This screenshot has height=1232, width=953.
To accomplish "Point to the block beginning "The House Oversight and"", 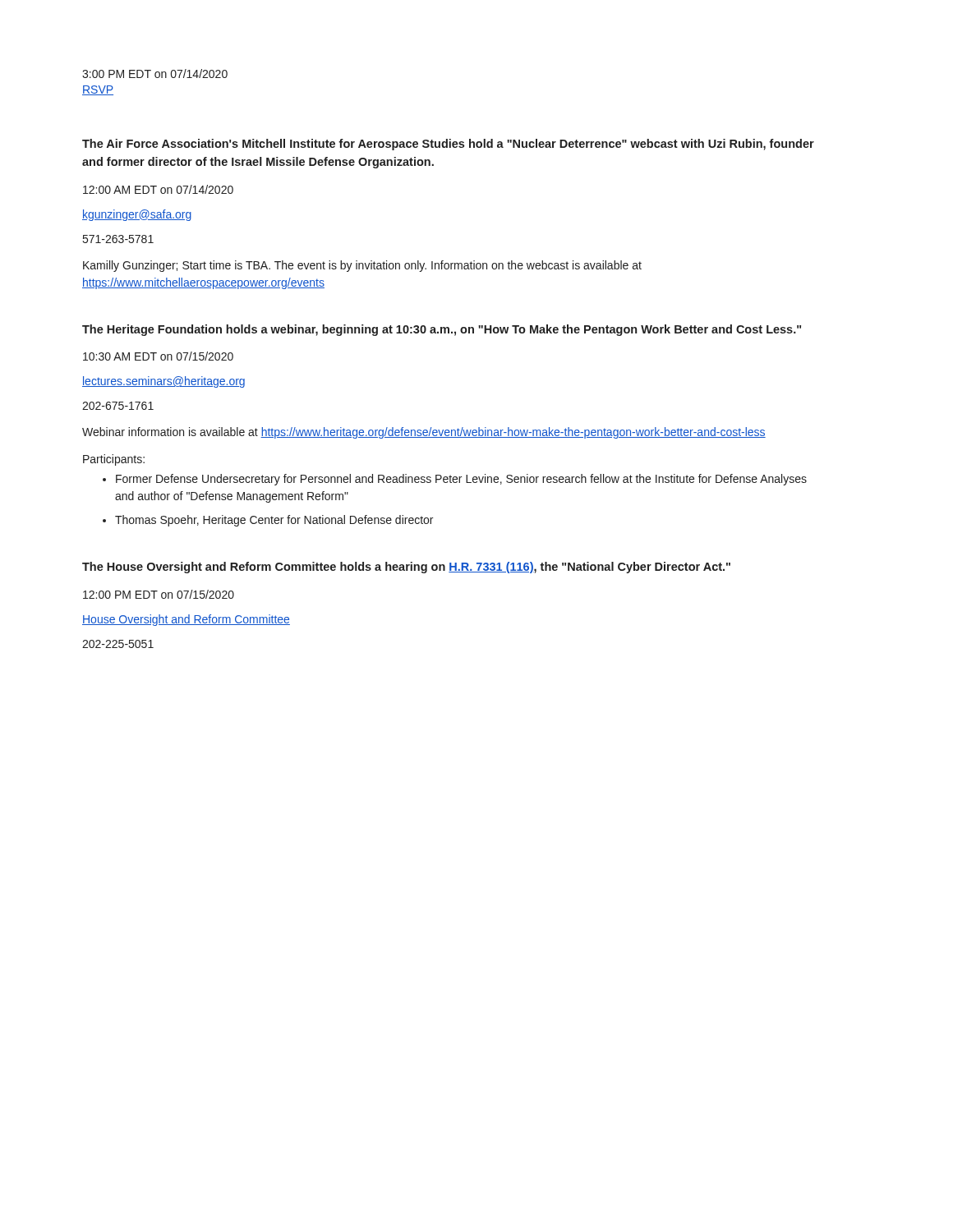I will pos(406,568).
